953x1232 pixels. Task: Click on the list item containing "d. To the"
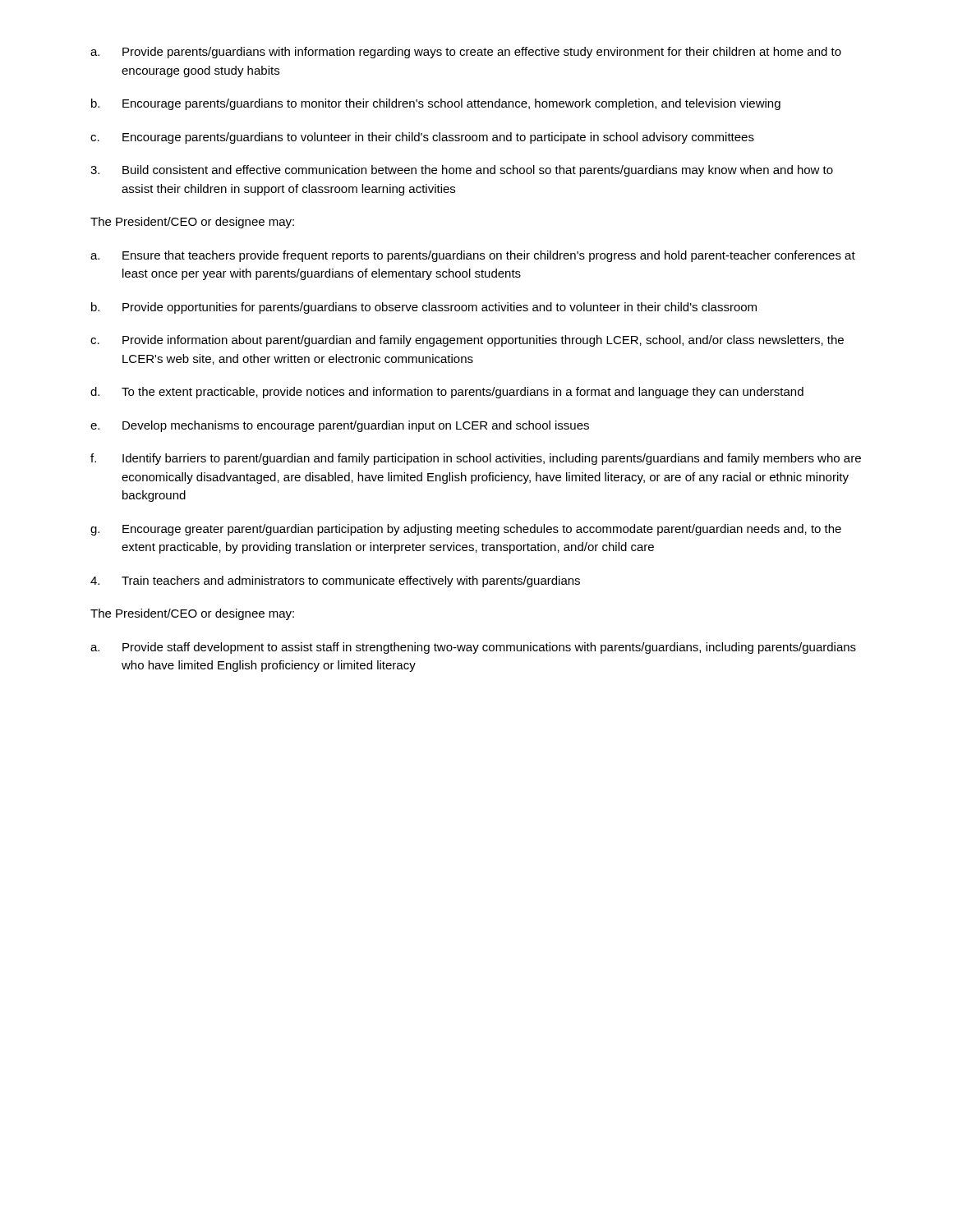pos(476,392)
